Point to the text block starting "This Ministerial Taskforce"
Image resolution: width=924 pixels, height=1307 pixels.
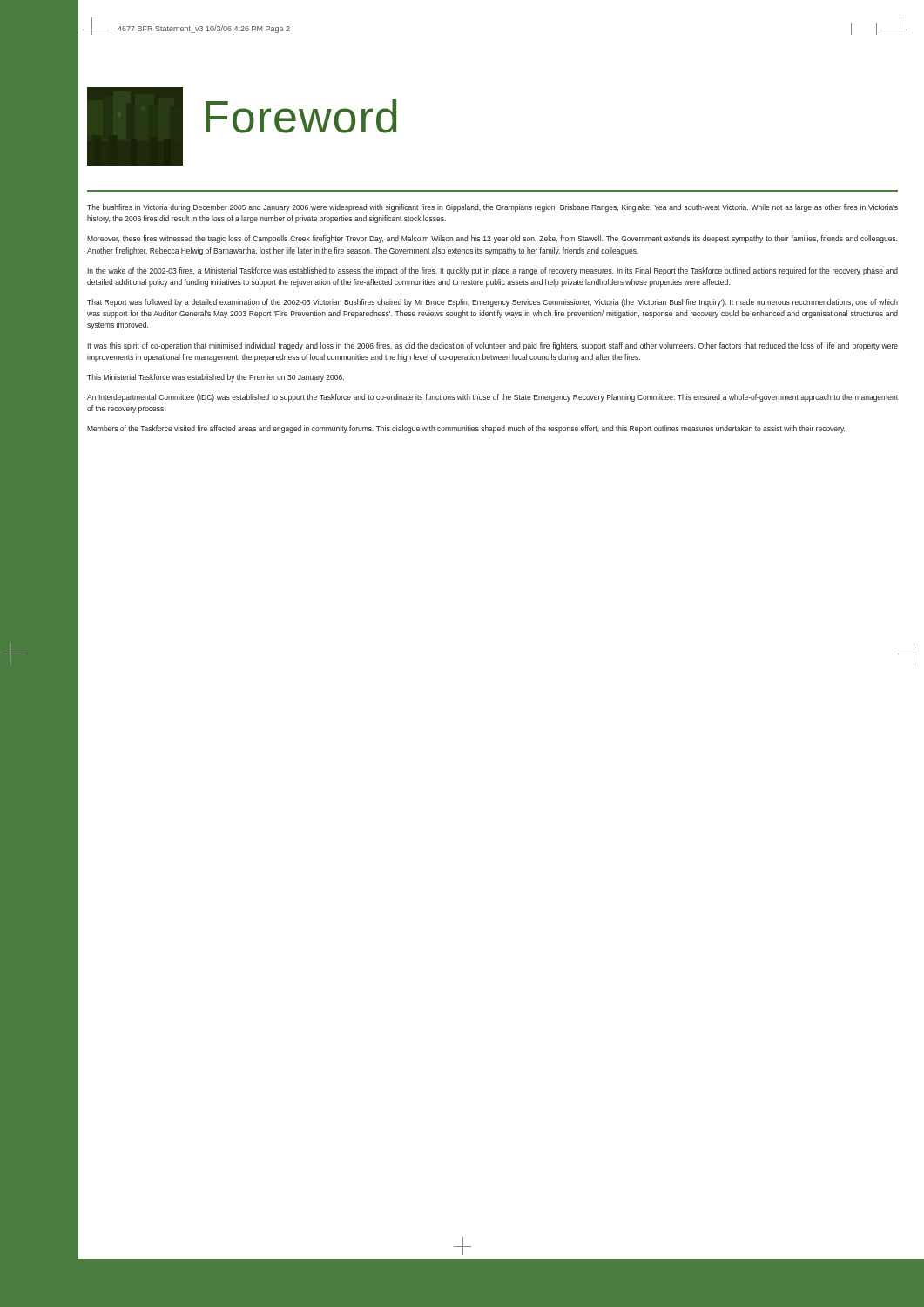pyautogui.click(x=216, y=377)
